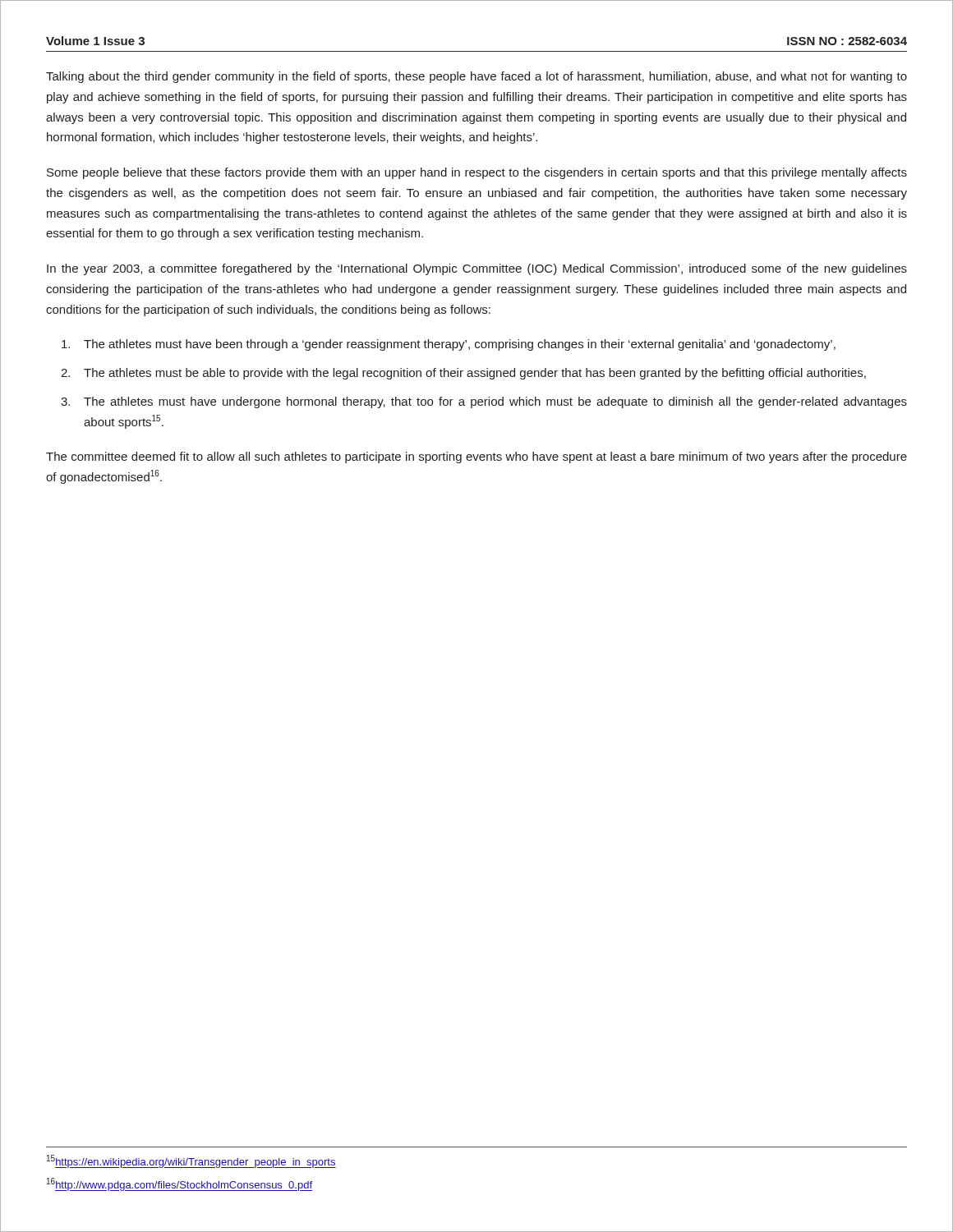Where is the passage that starts "The athletes must have been through a ‘gender"?
Viewport: 953px width, 1232px height.
point(484,345)
